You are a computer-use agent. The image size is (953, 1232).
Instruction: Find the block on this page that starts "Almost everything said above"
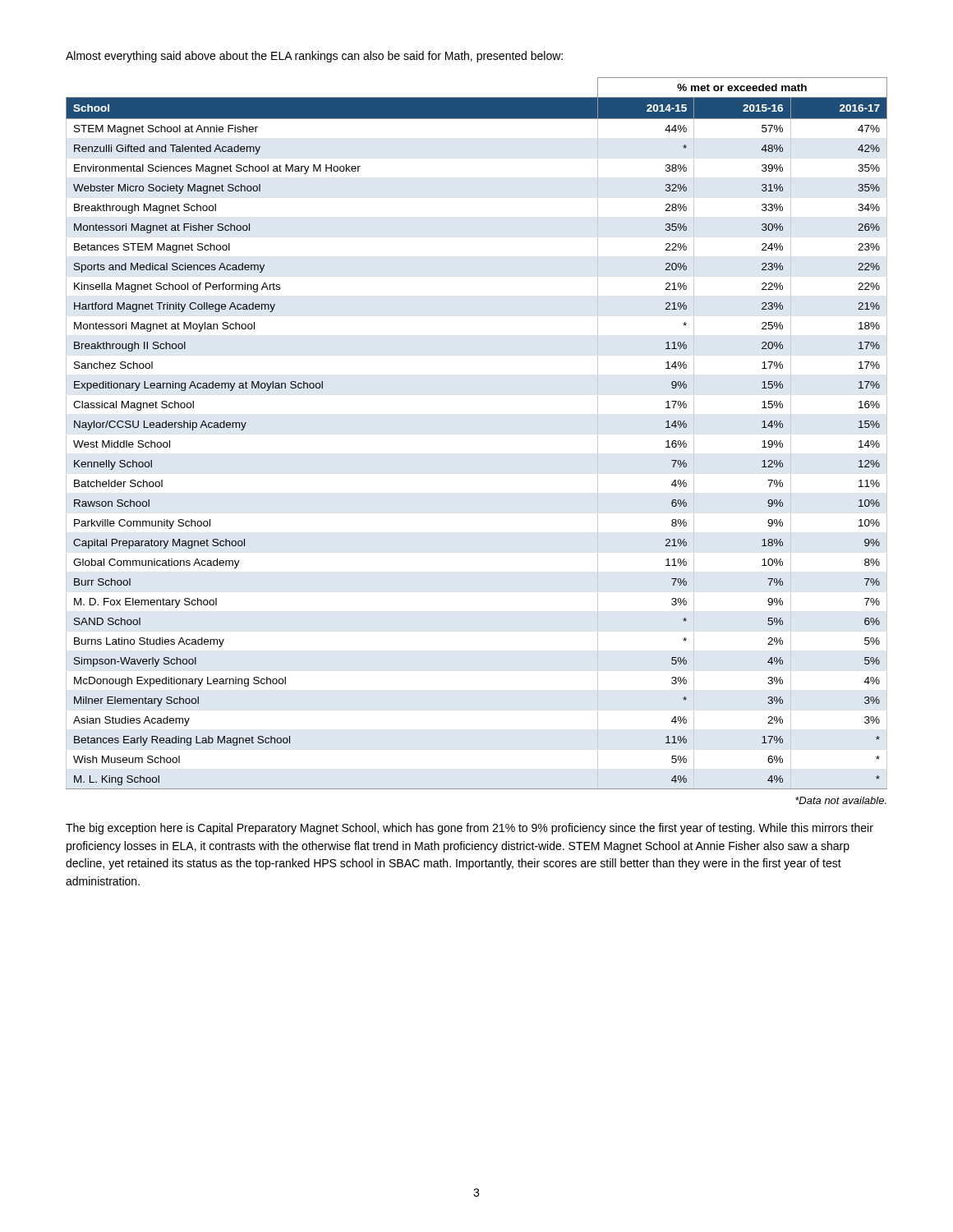[315, 56]
